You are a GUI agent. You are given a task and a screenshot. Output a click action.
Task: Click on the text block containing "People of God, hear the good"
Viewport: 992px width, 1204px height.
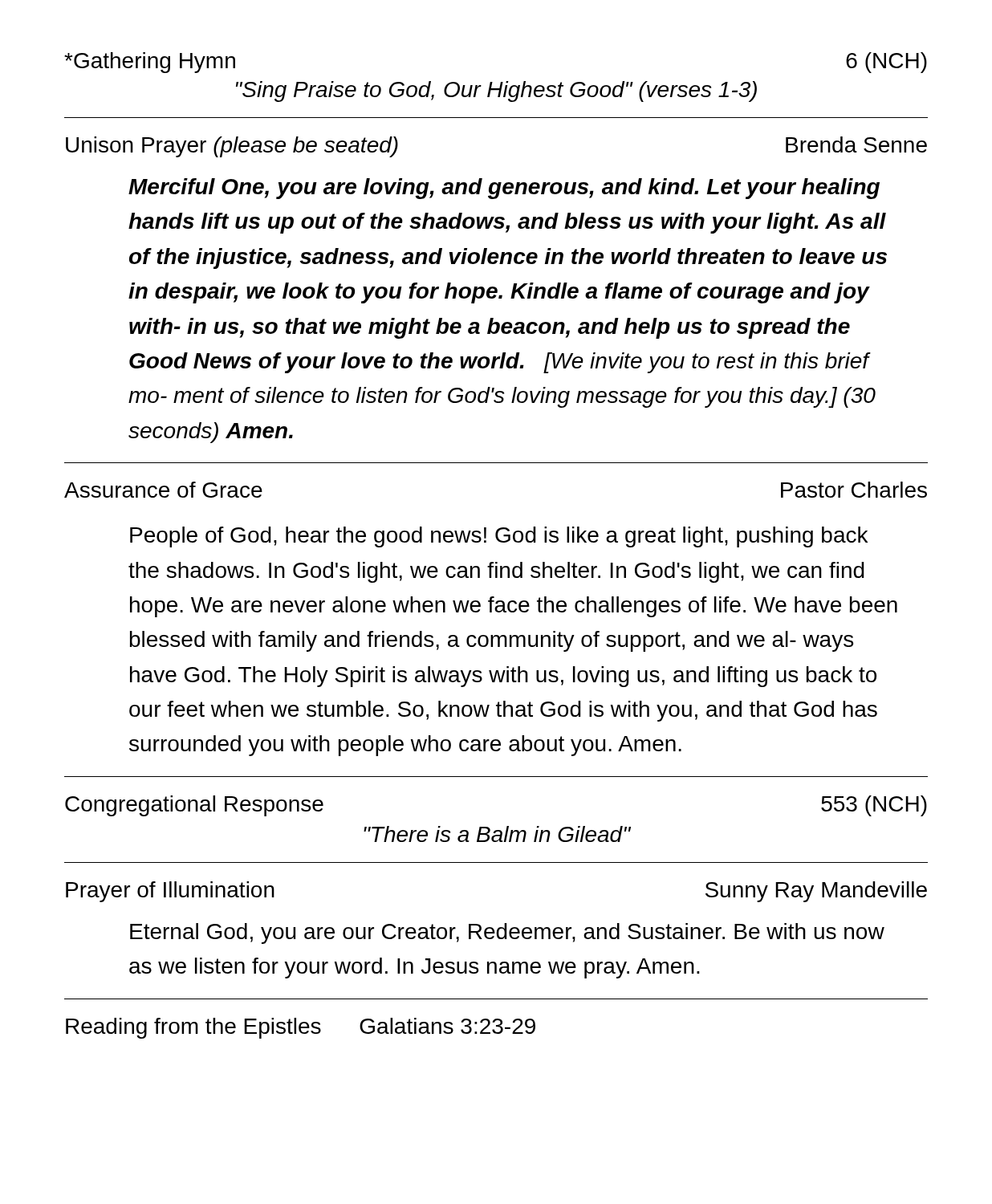[x=513, y=640]
